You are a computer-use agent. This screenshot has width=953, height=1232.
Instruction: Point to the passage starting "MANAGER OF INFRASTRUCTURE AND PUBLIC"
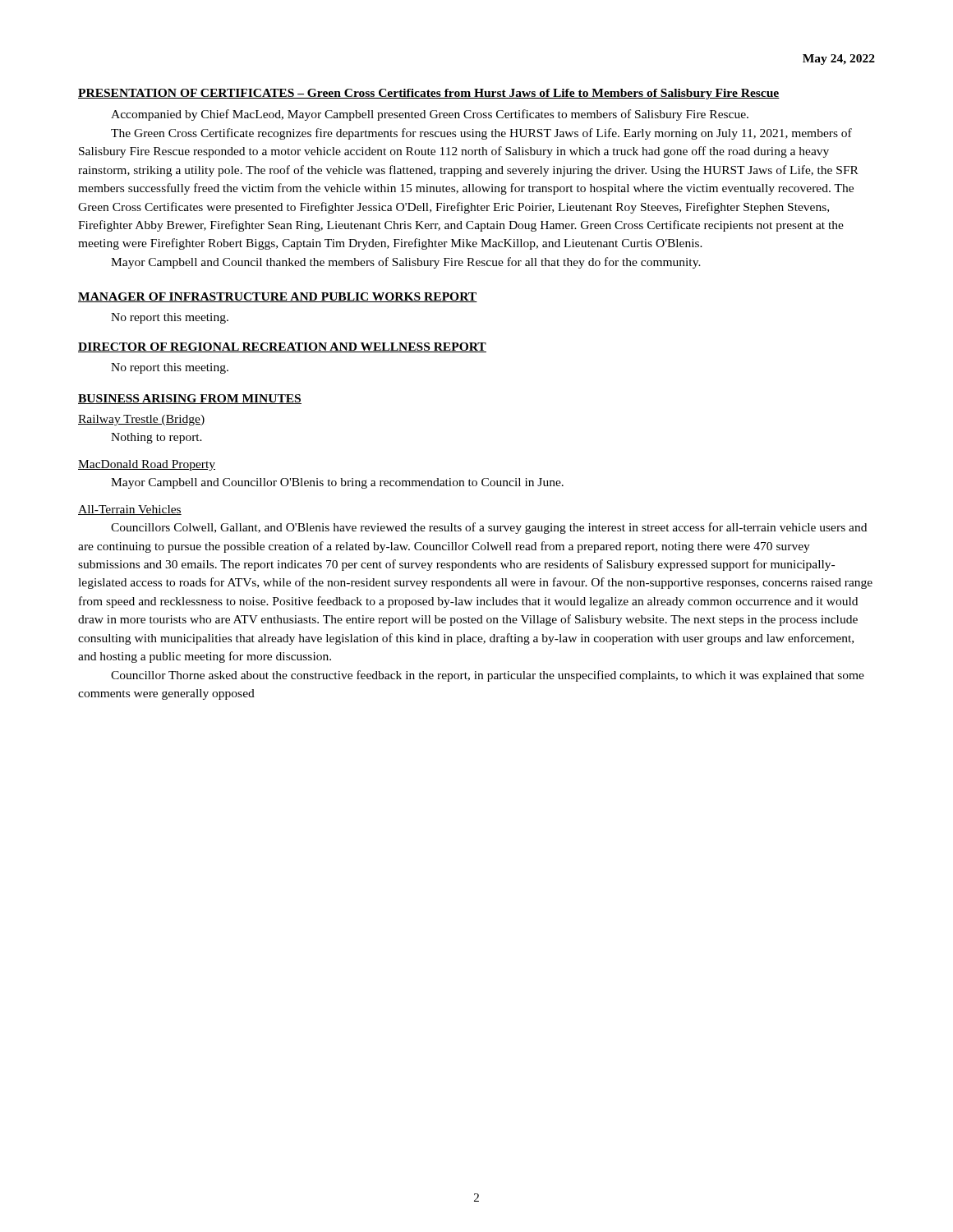point(277,296)
